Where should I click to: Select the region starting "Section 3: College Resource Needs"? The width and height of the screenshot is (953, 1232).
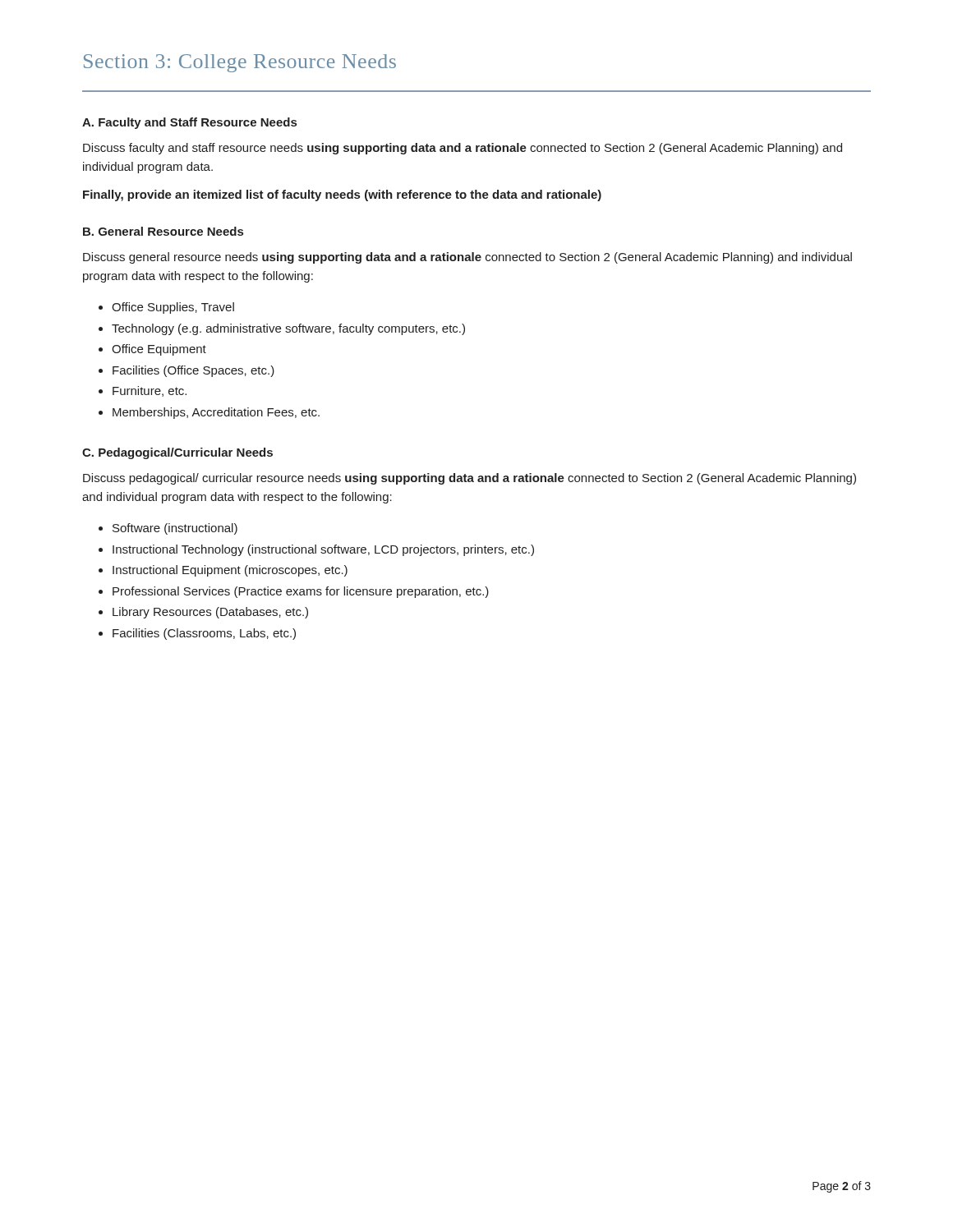coord(240,63)
